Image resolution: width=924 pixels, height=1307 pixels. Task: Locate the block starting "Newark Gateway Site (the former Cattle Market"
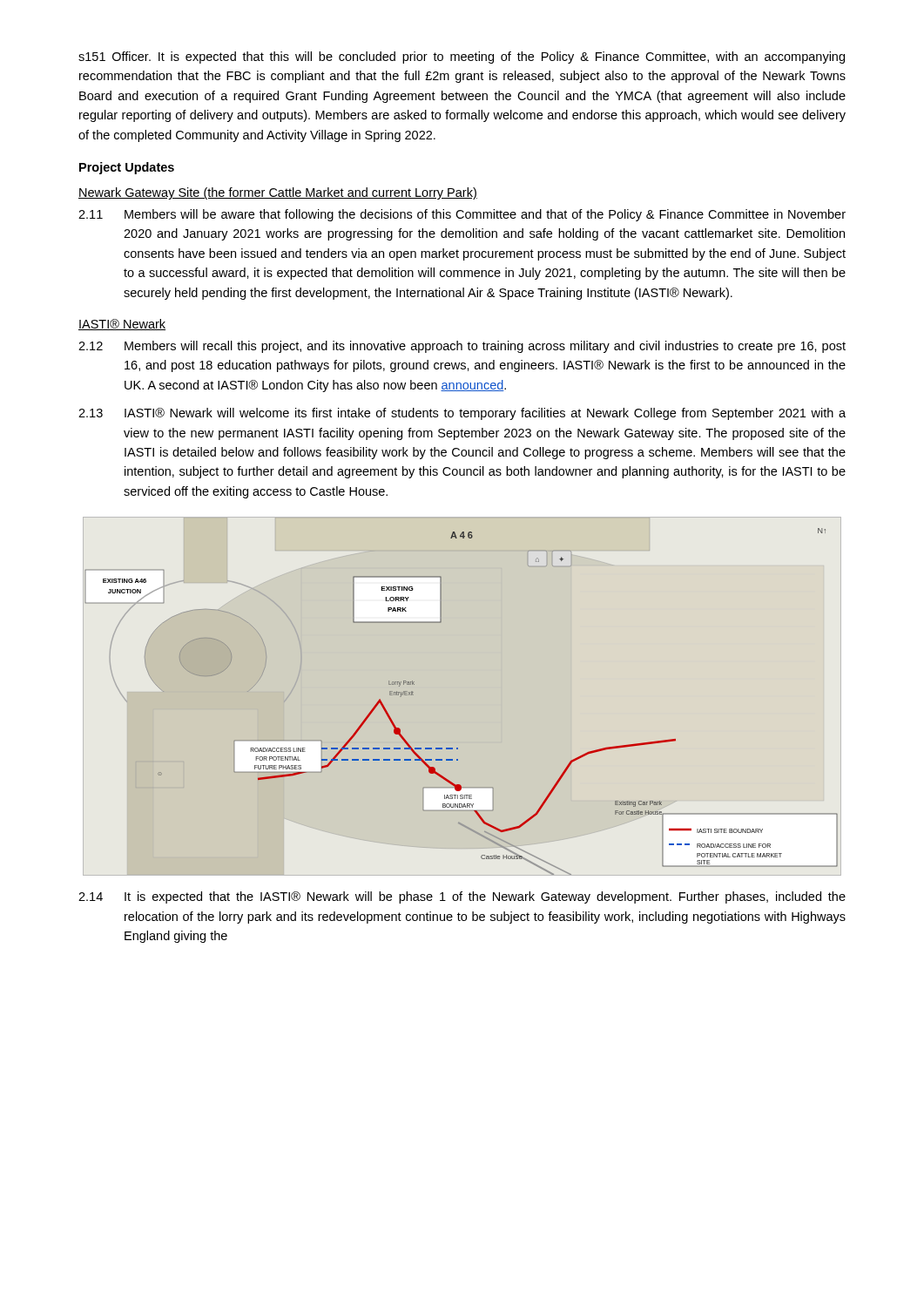278,193
